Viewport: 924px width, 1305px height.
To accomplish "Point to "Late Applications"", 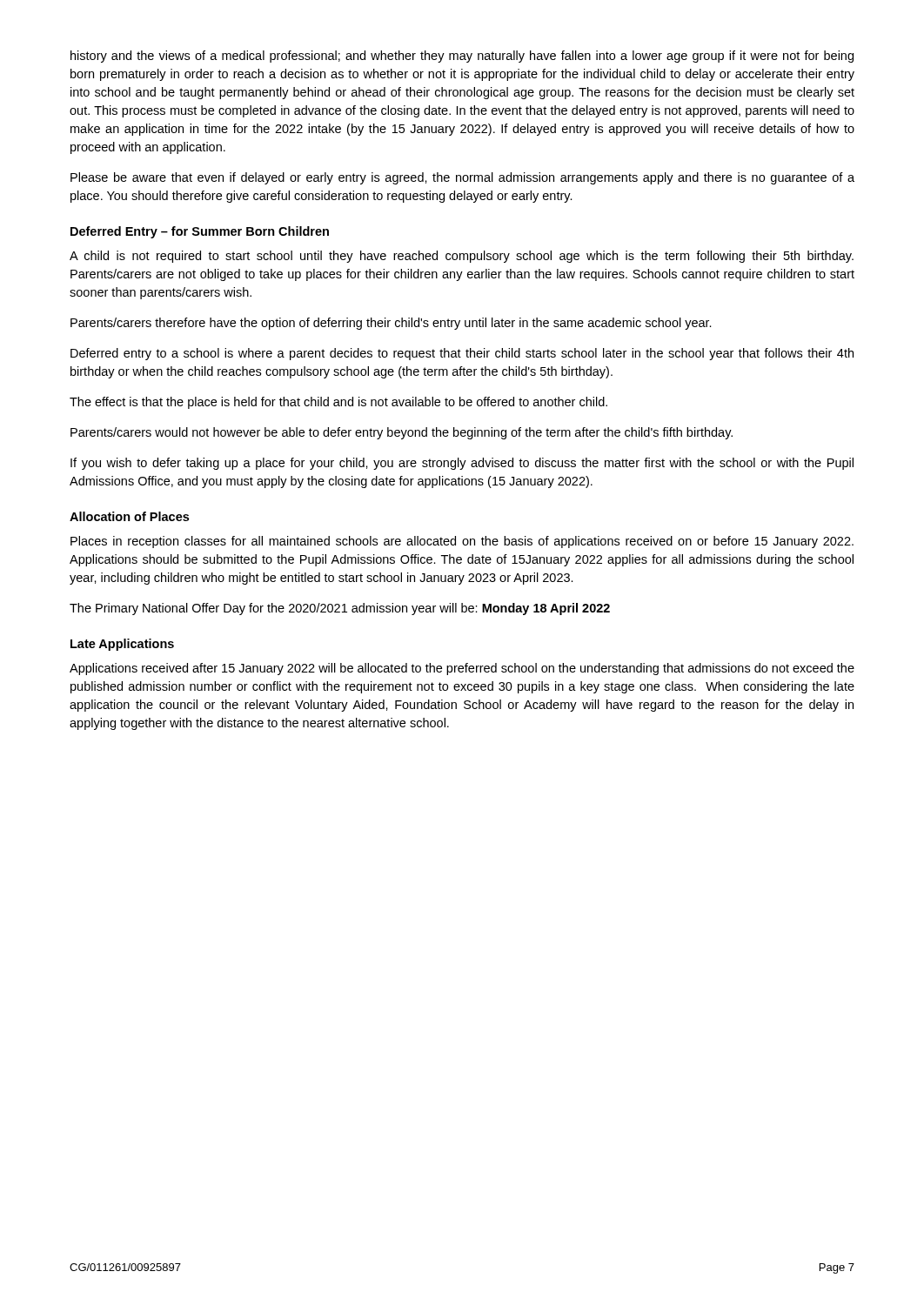I will [x=122, y=644].
